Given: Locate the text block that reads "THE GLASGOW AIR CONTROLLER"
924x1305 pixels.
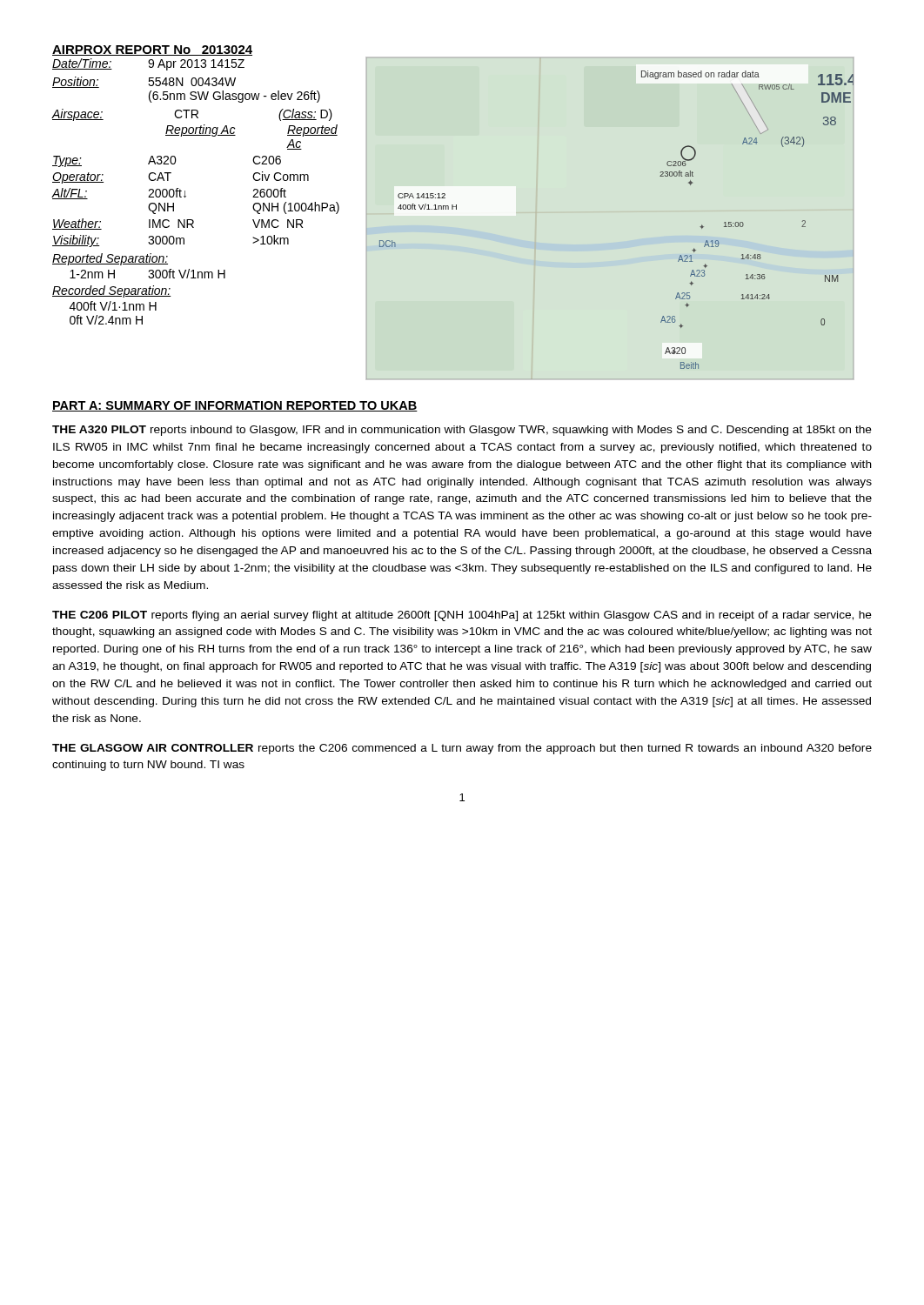Looking at the screenshot, I should [x=462, y=756].
